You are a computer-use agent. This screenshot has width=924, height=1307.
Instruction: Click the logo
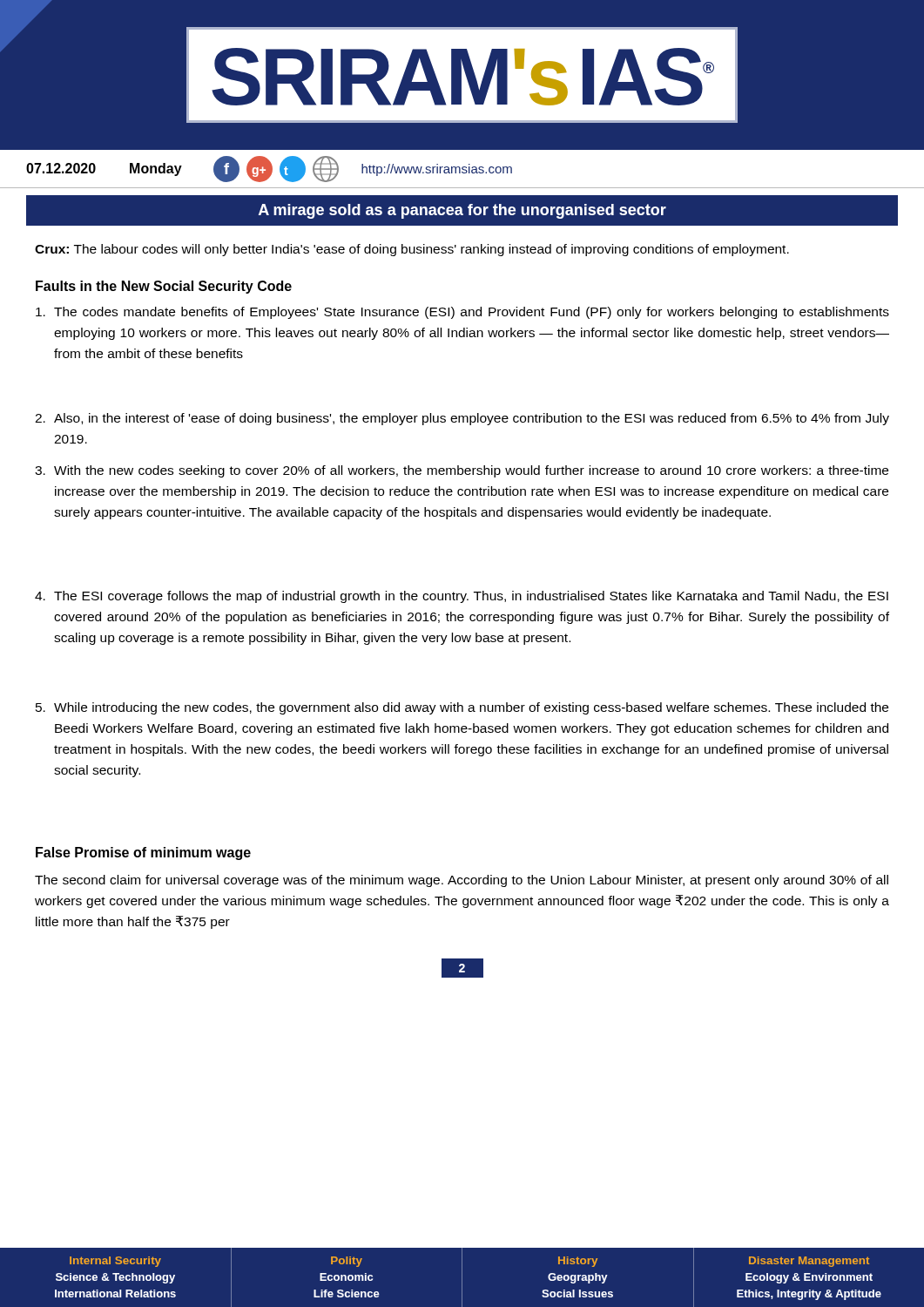point(462,75)
